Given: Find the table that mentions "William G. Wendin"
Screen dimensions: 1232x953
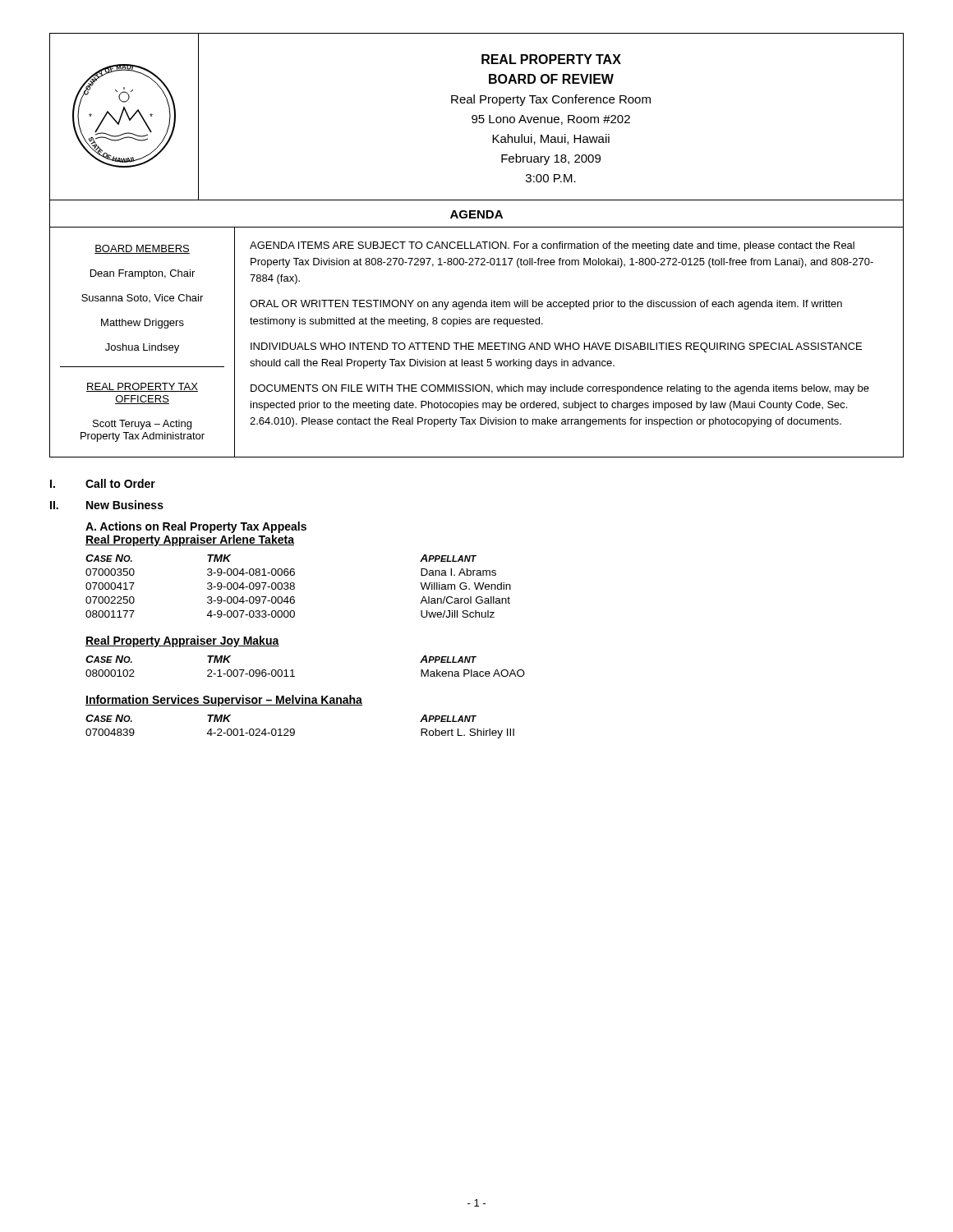Looking at the screenshot, I should coord(495,586).
